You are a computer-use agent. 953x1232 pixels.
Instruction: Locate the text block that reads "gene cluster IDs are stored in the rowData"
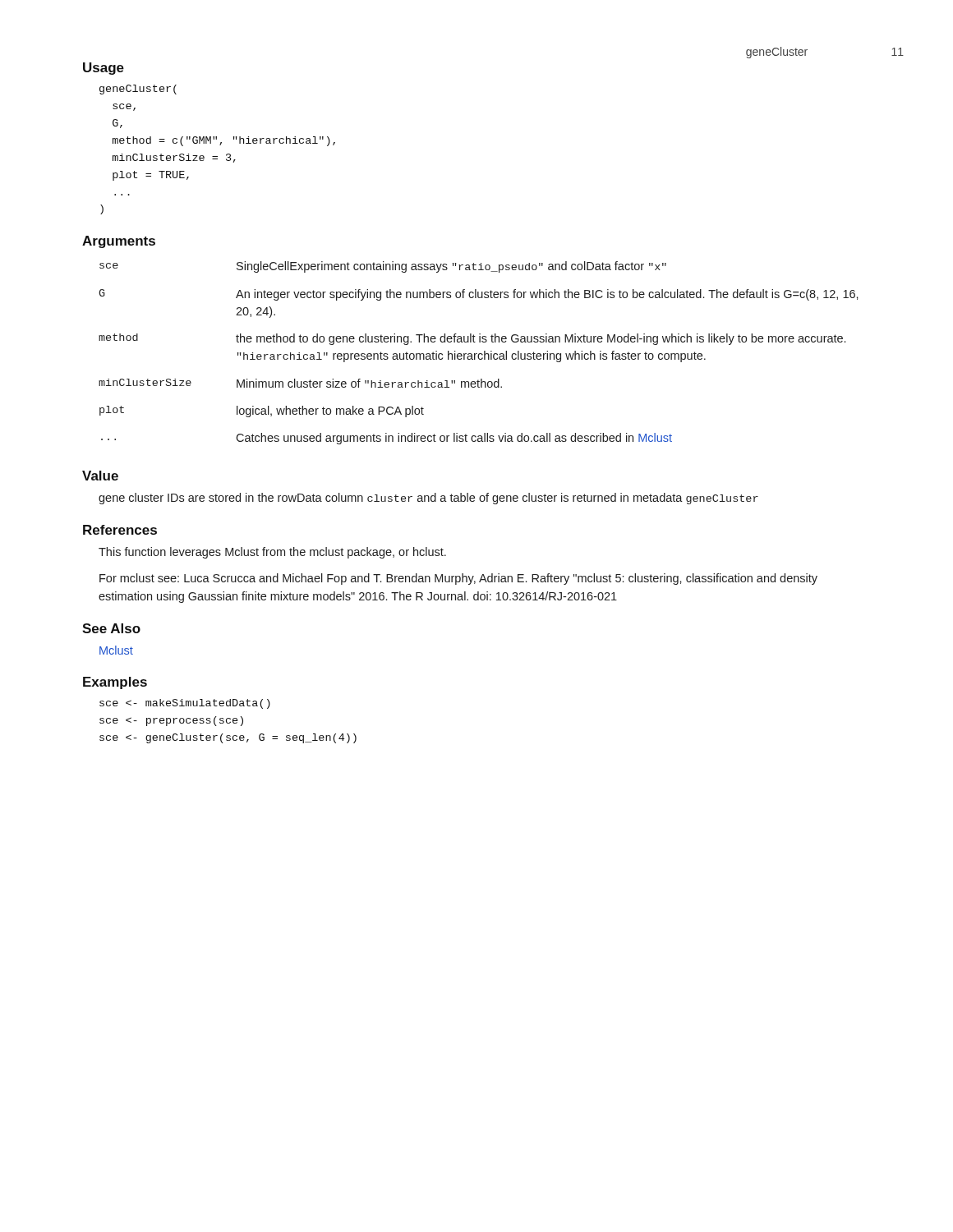[x=485, y=499]
